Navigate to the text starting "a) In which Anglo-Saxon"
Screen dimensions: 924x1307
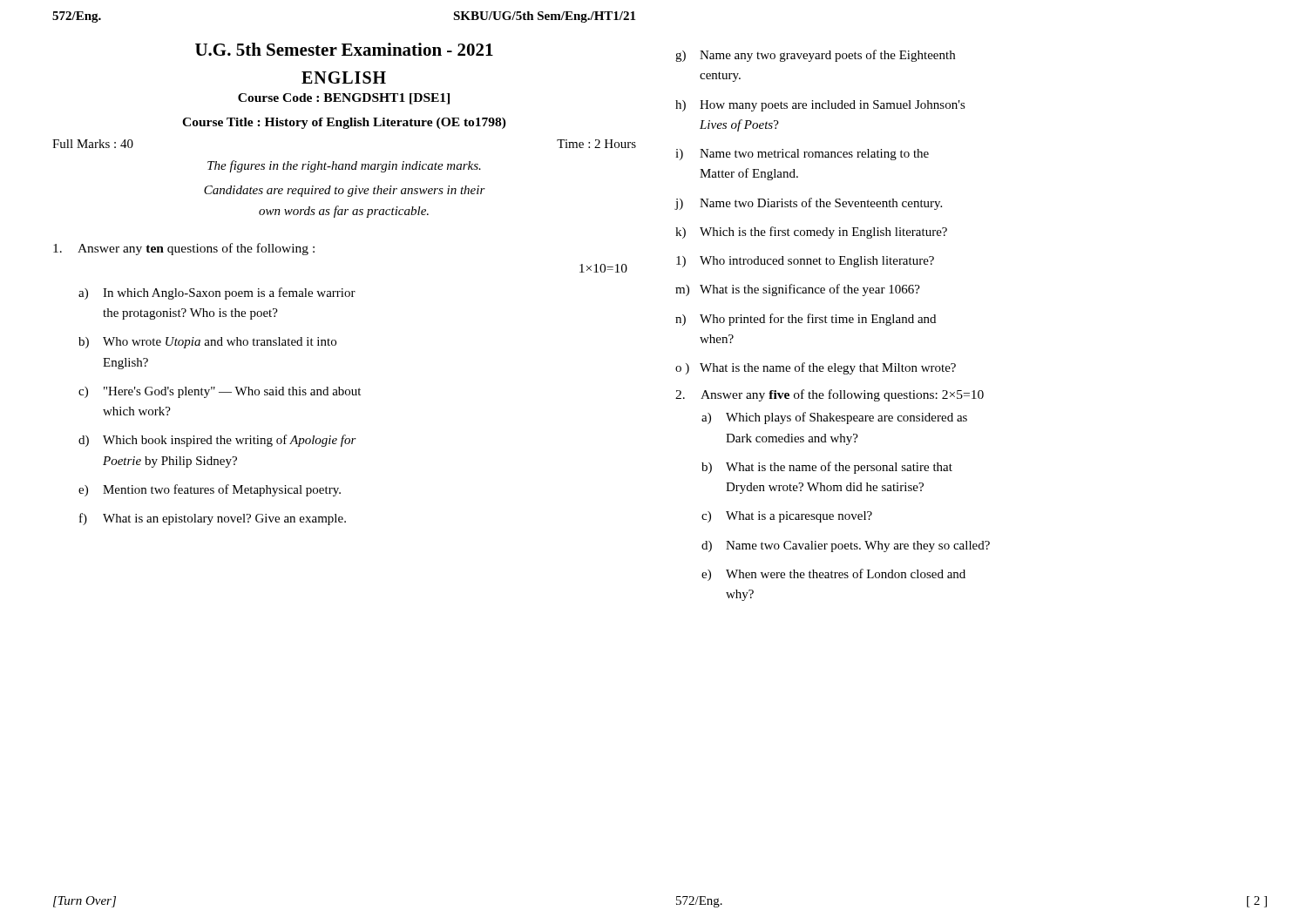(357, 303)
